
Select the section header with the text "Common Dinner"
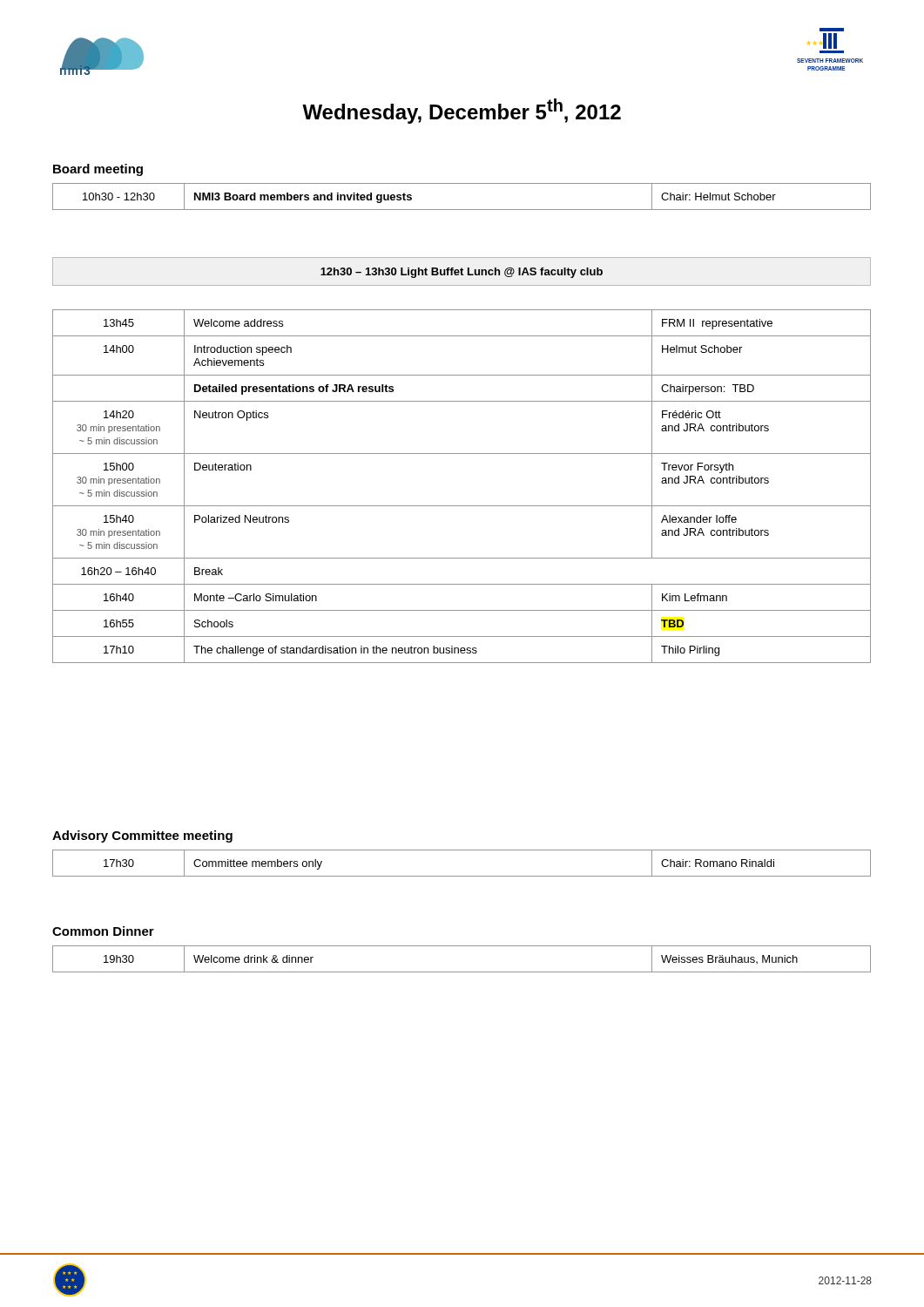pyautogui.click(x=103, y=931)
